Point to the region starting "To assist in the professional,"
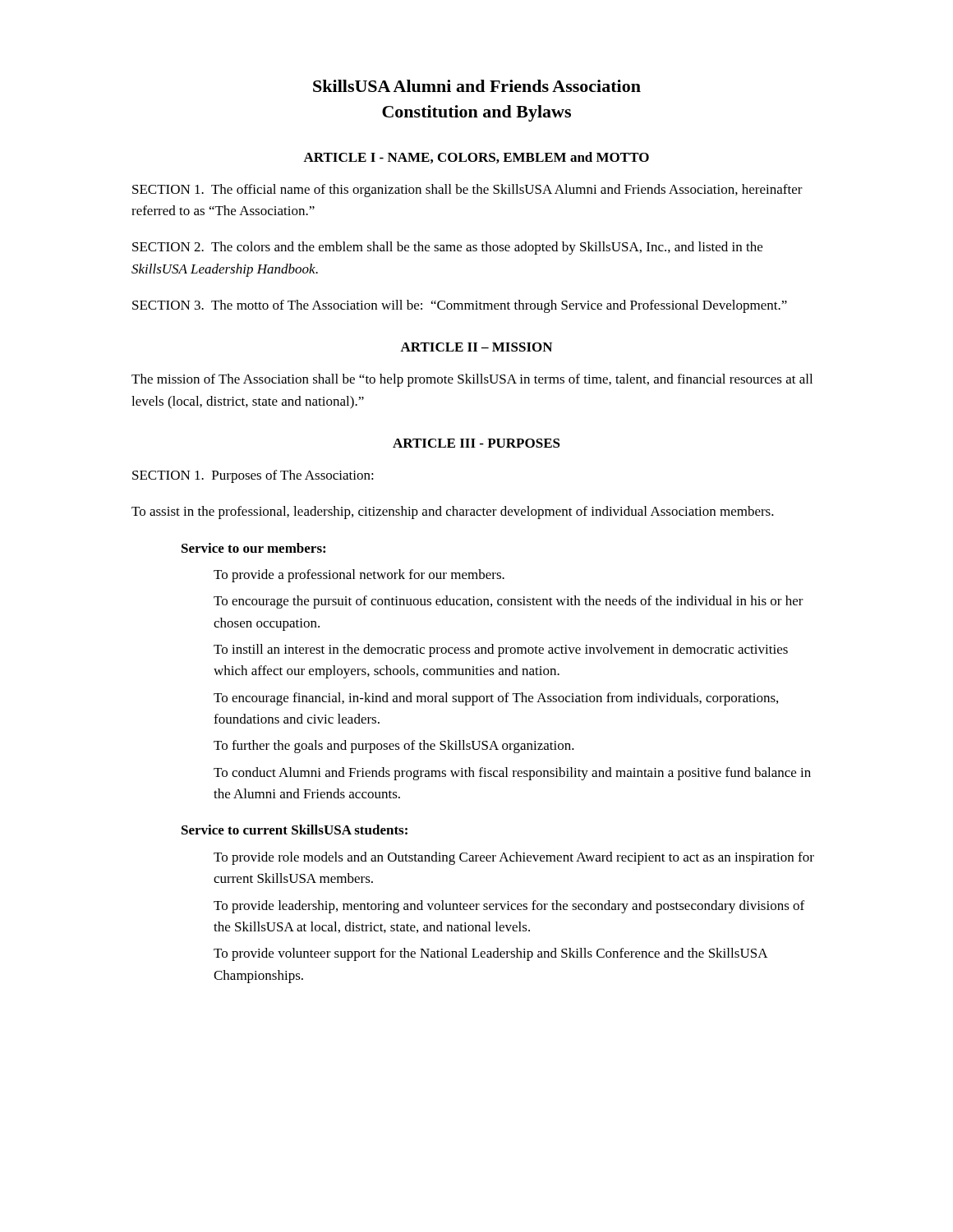This screenshot has width=953, height=1232. coord(453,512)
